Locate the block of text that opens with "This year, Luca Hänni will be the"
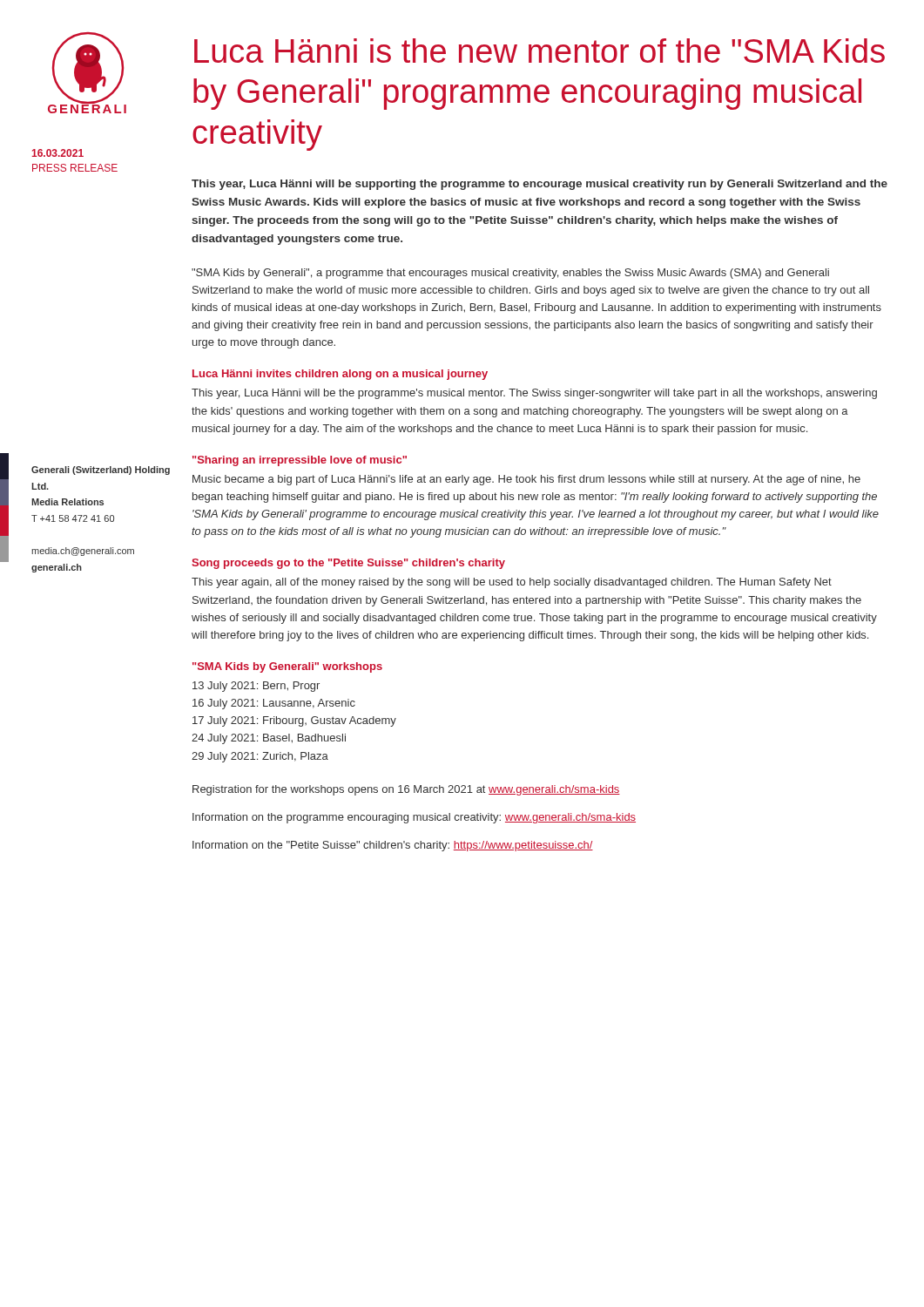The height and width of the screenshot is (1307, 924). tap(535, 410)
